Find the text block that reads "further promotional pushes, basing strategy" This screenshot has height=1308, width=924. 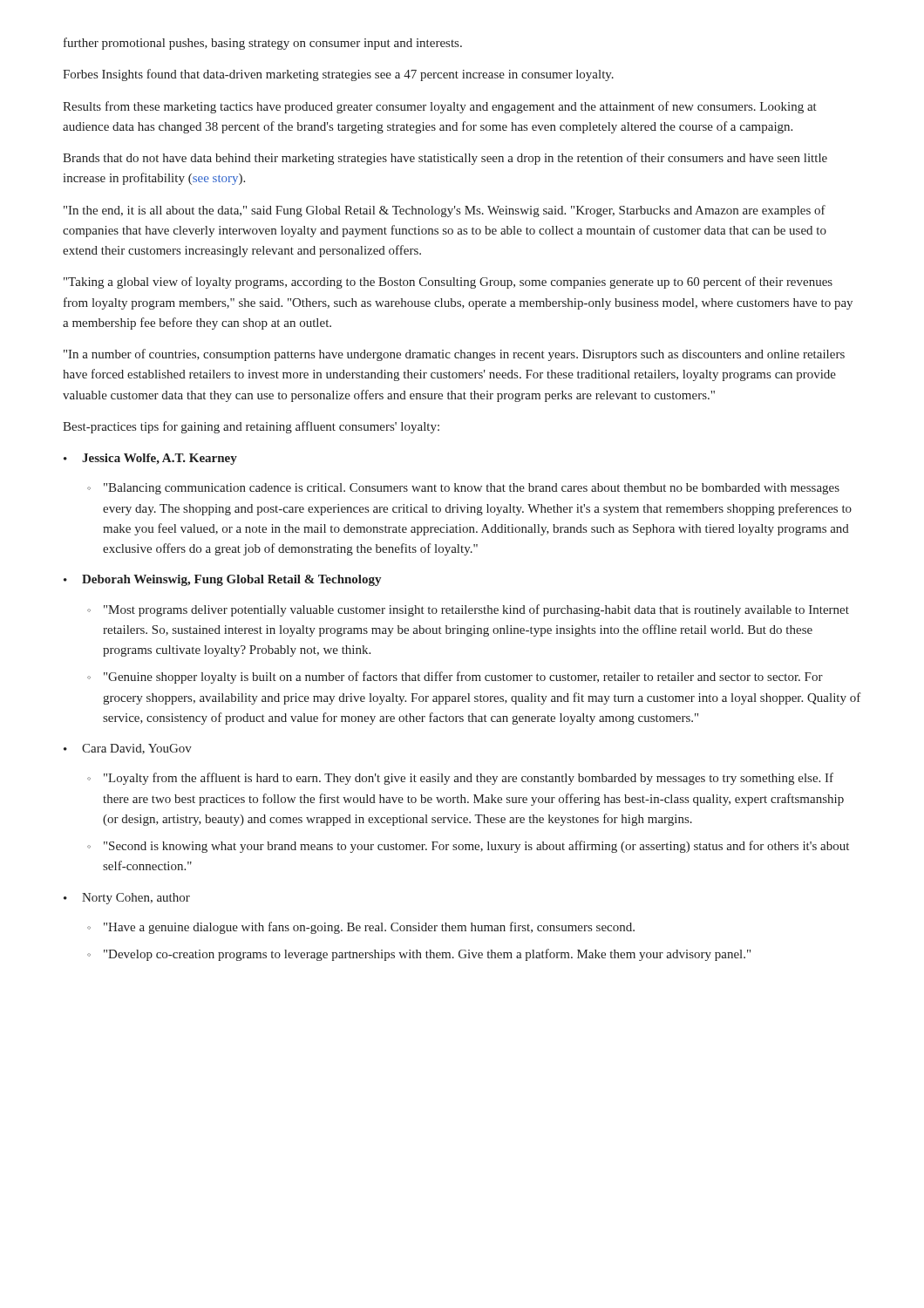[x=263, y=43]
